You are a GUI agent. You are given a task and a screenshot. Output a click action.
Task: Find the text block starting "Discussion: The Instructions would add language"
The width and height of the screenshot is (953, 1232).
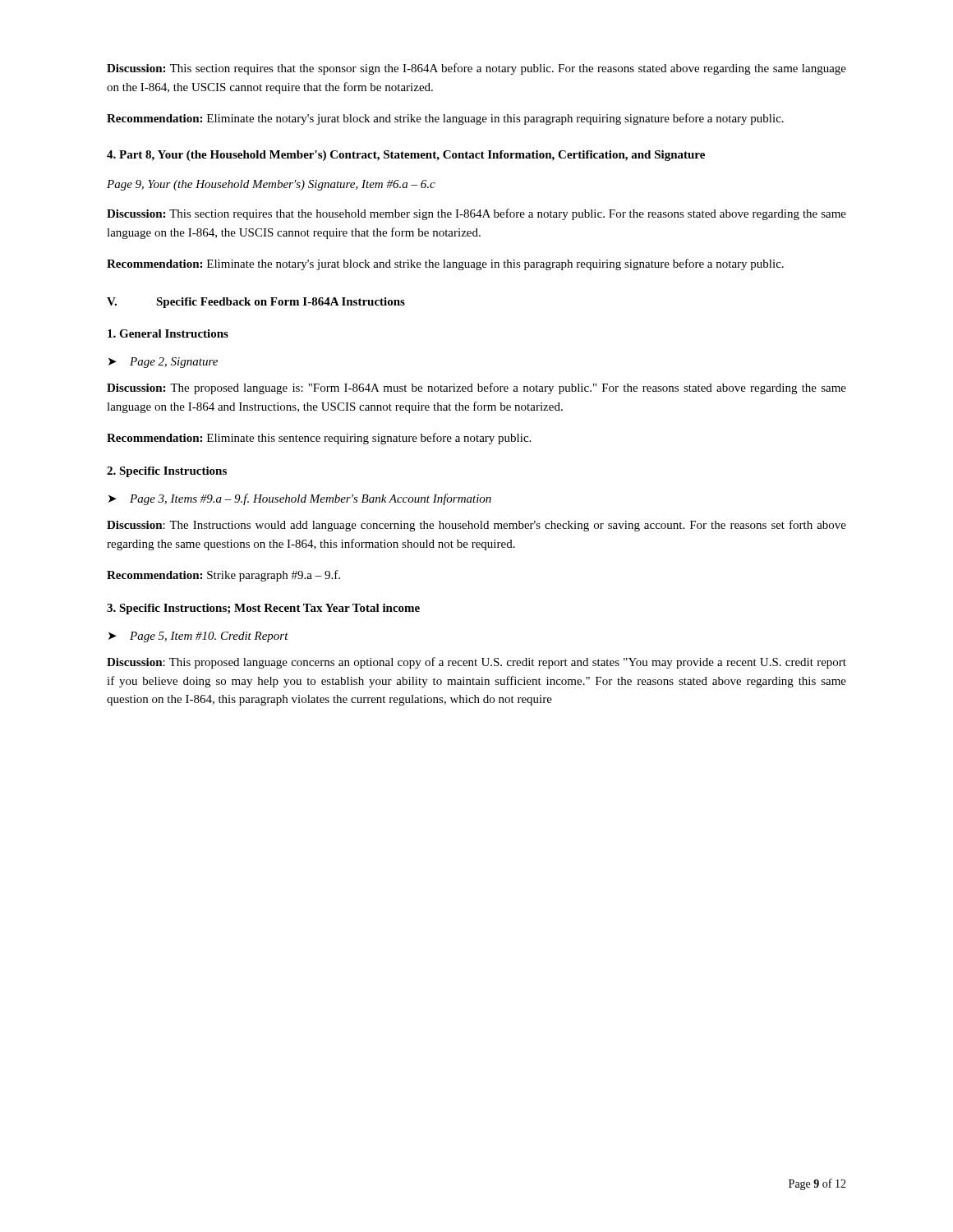[x=476, y=534]
